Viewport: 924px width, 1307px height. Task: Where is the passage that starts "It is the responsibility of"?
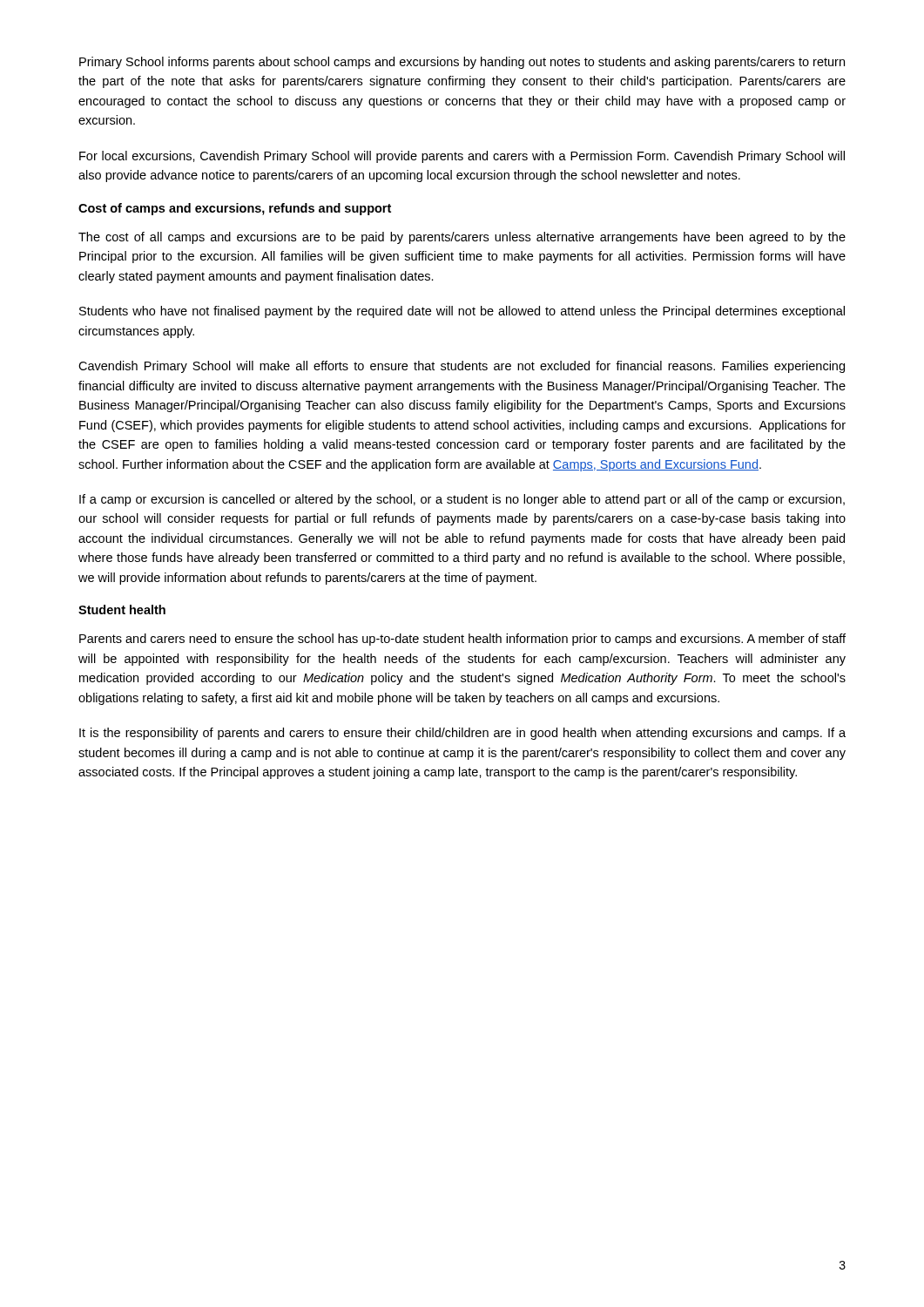tap(462, 753)
